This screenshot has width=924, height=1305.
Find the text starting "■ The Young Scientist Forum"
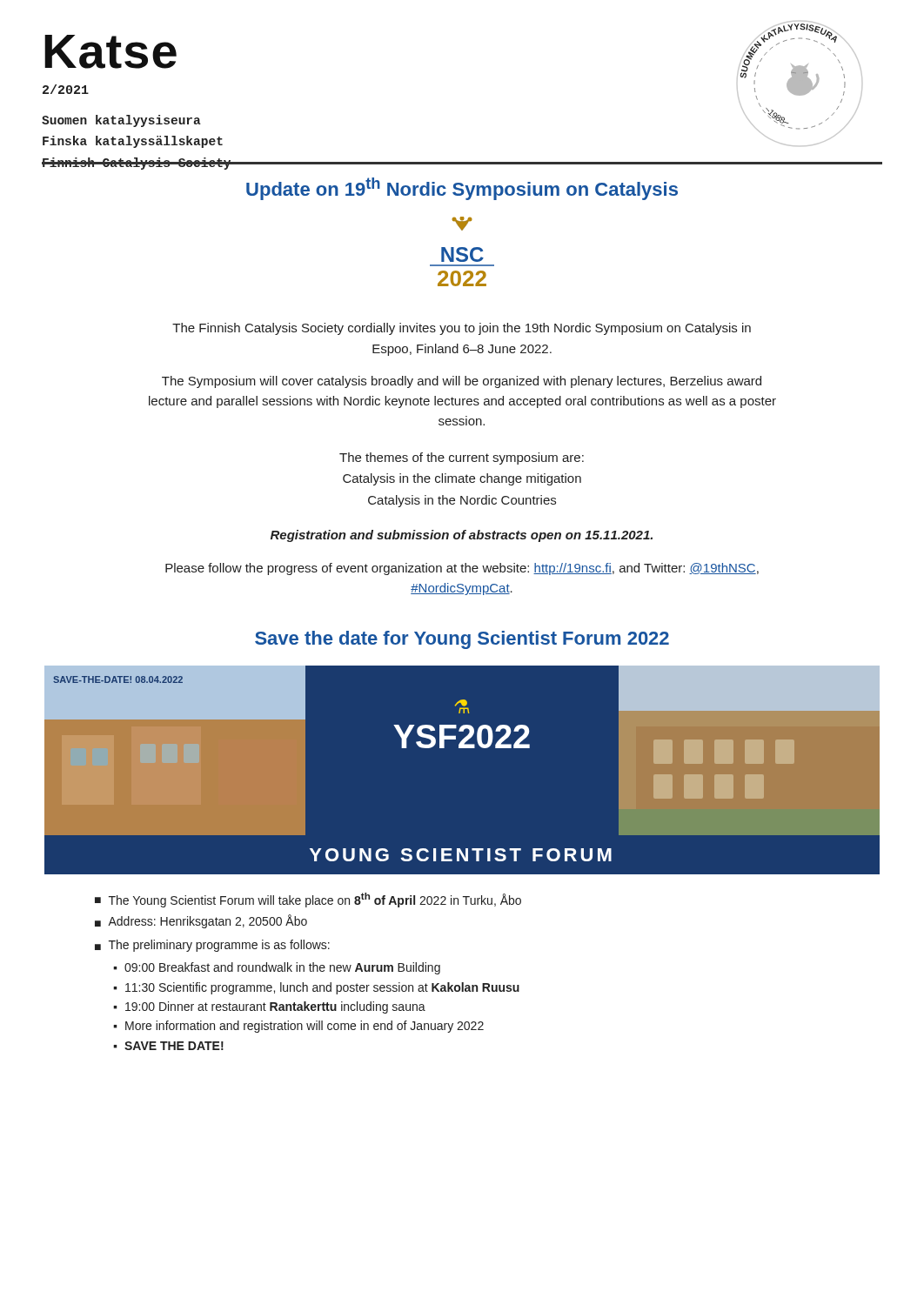308,899
